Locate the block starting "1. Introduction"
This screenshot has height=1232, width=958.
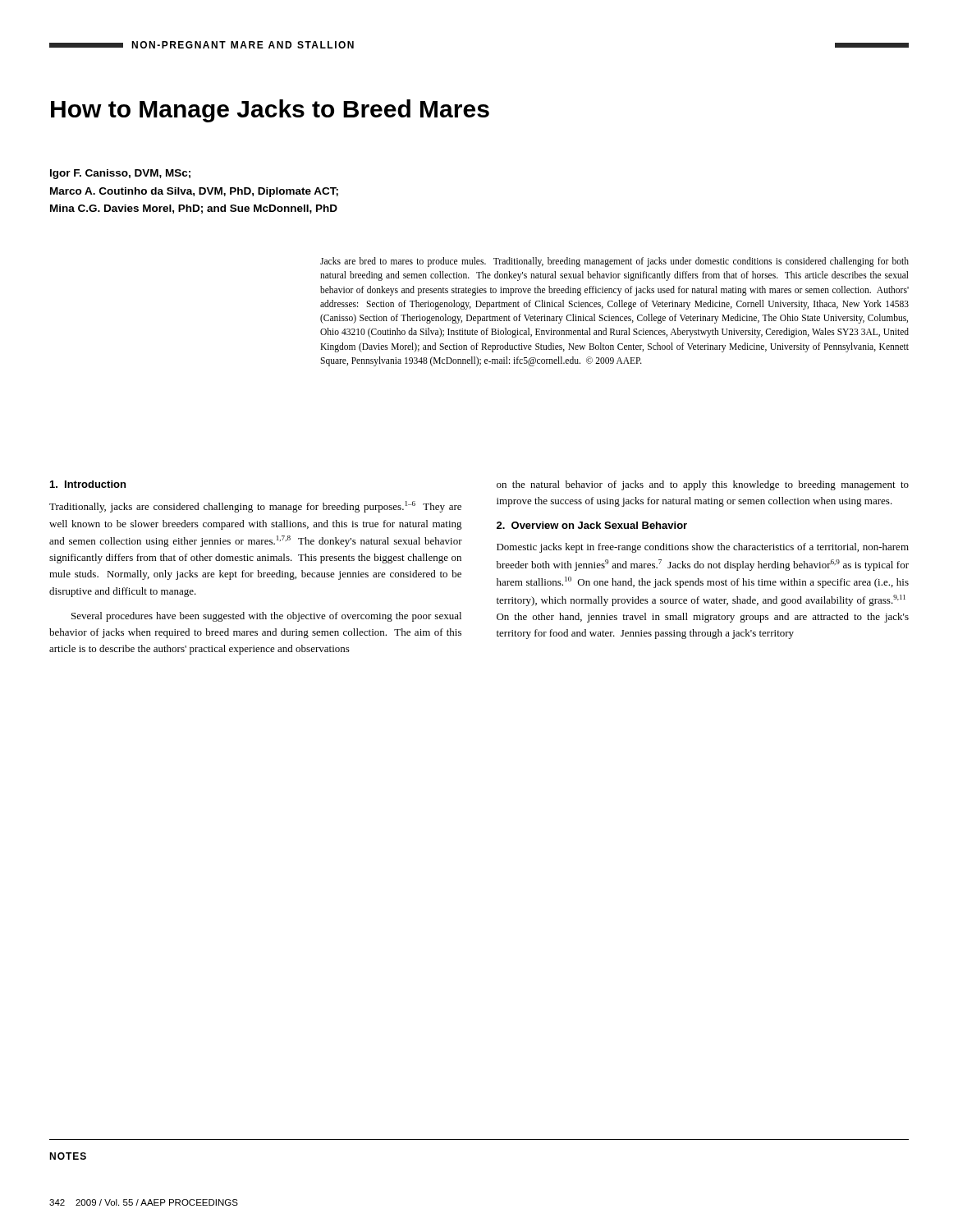click(x=88, y=484)
